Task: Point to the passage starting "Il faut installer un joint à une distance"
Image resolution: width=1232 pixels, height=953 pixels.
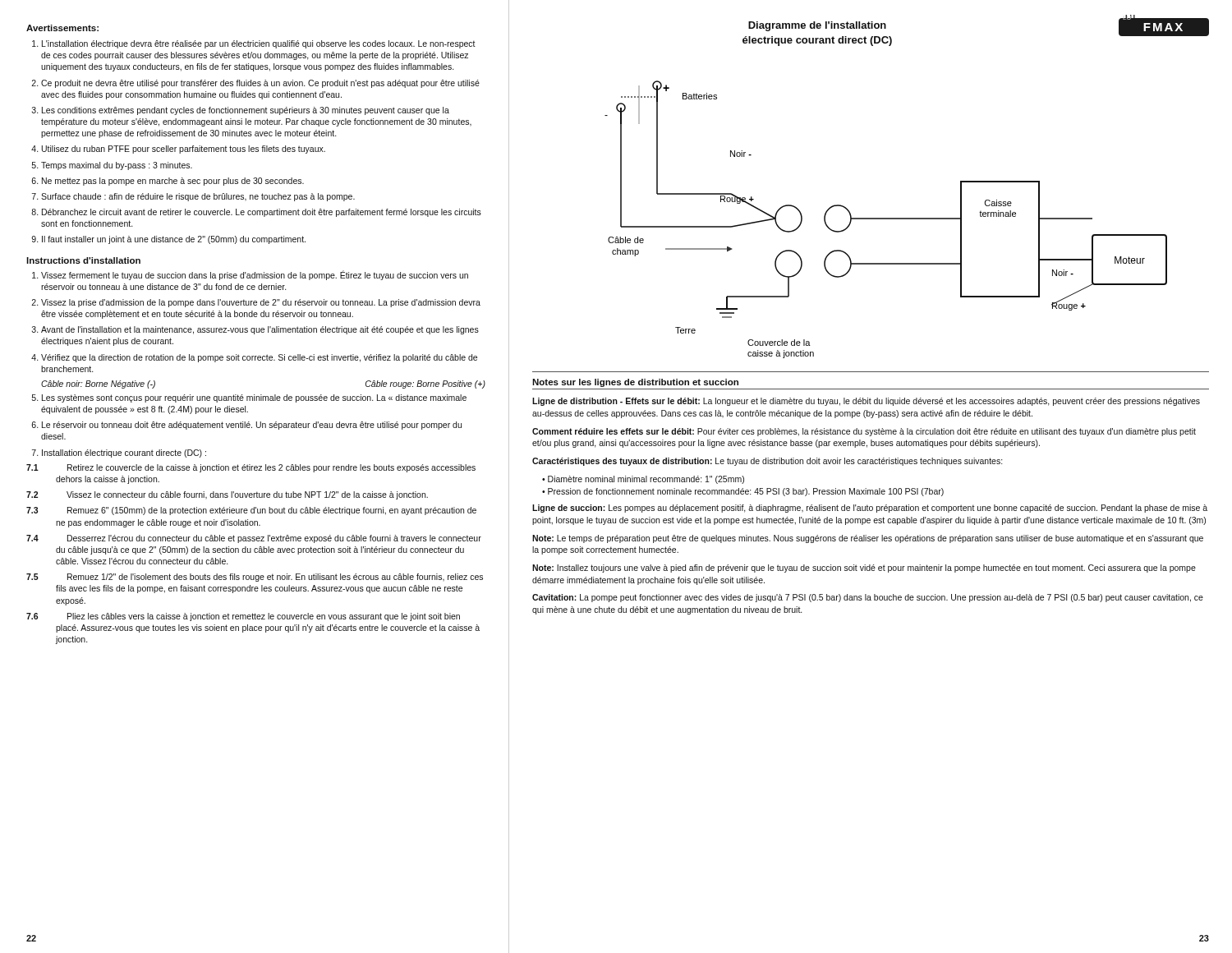Action: (174, 239)
